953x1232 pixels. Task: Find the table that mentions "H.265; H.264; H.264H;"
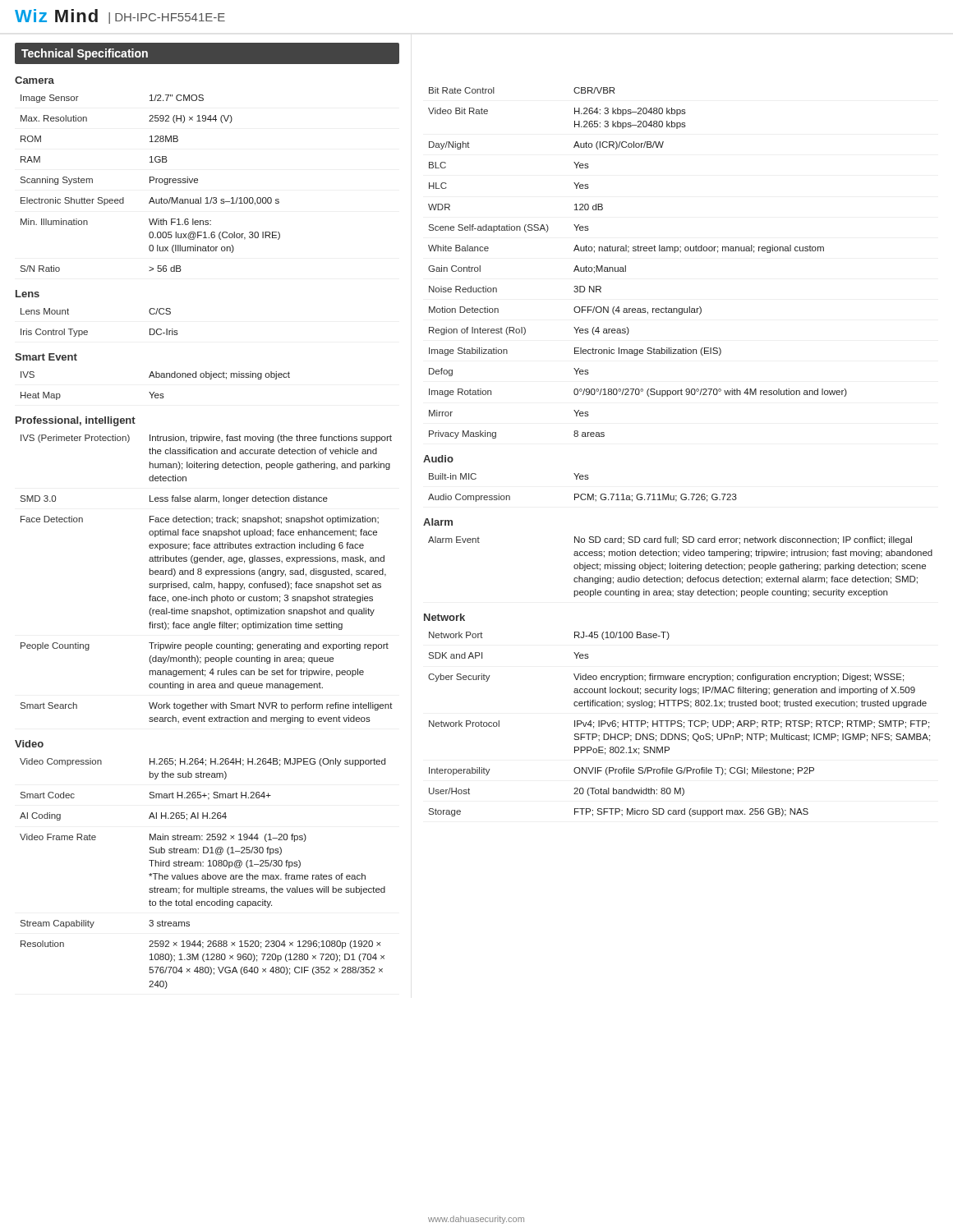pos(207,873)
